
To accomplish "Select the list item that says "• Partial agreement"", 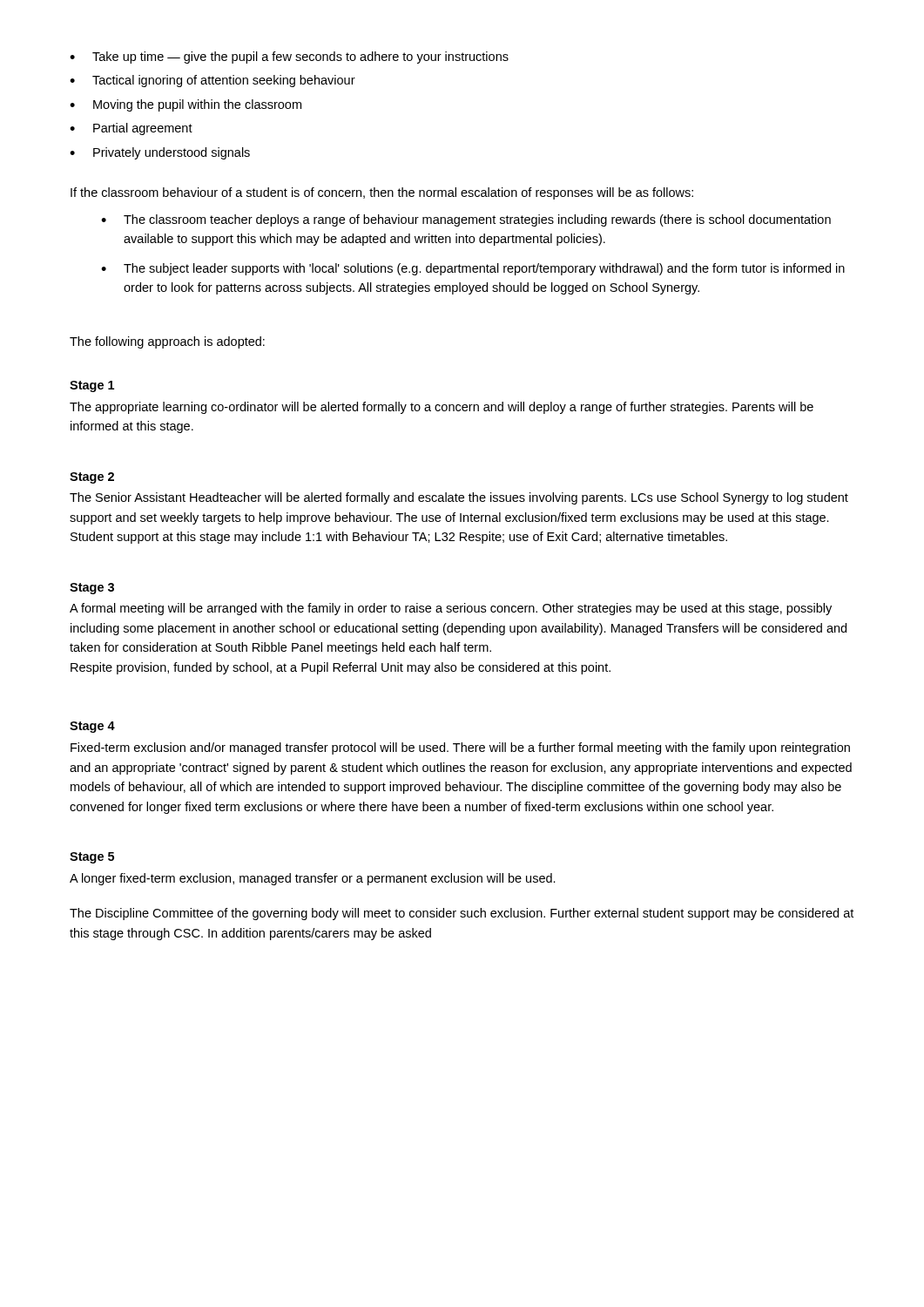I will 131,129.
